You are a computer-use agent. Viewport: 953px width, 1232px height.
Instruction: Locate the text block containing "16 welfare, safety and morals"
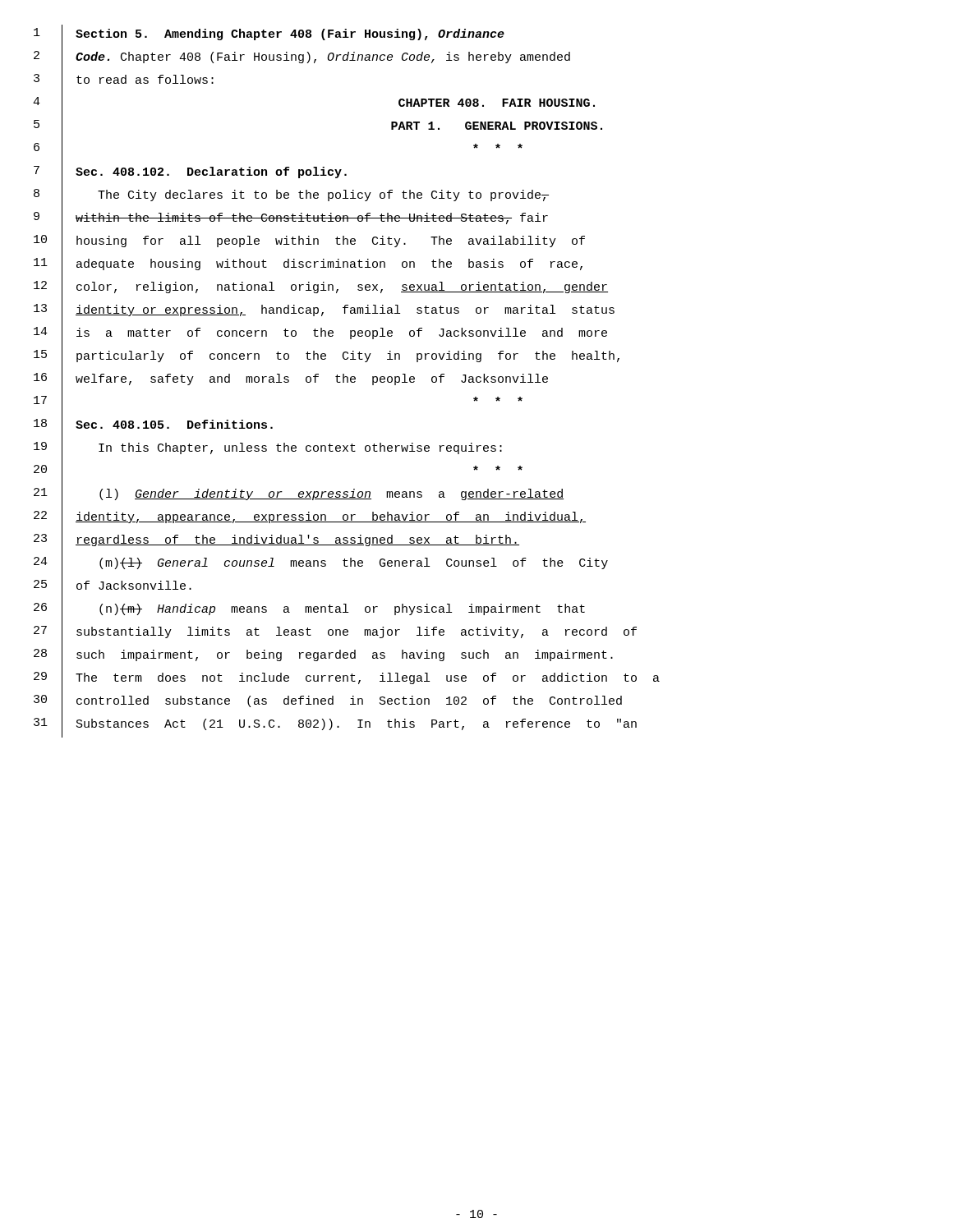(476, 381)
